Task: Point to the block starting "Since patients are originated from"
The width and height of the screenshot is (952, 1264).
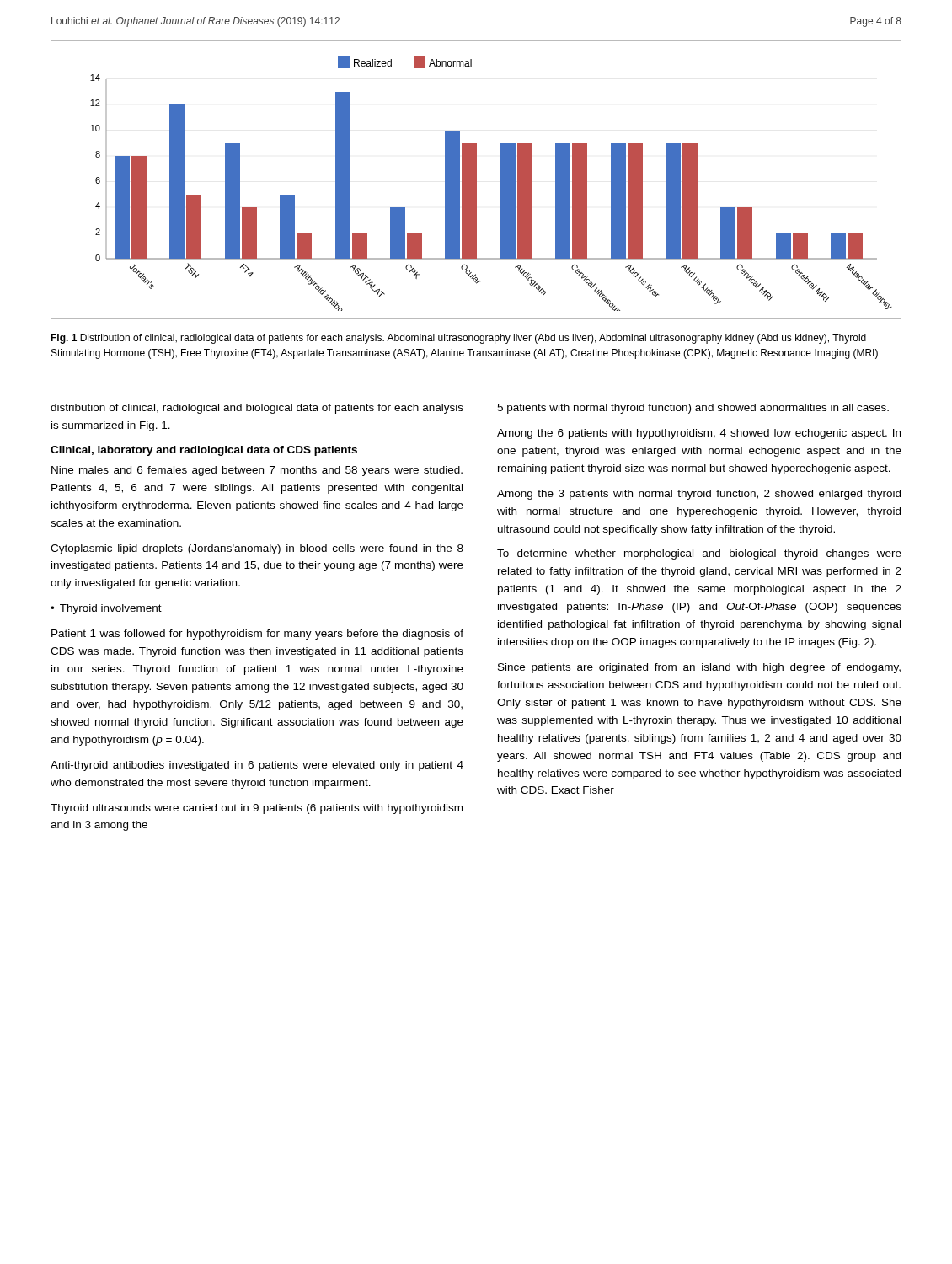Action: (x=699, y=729)
